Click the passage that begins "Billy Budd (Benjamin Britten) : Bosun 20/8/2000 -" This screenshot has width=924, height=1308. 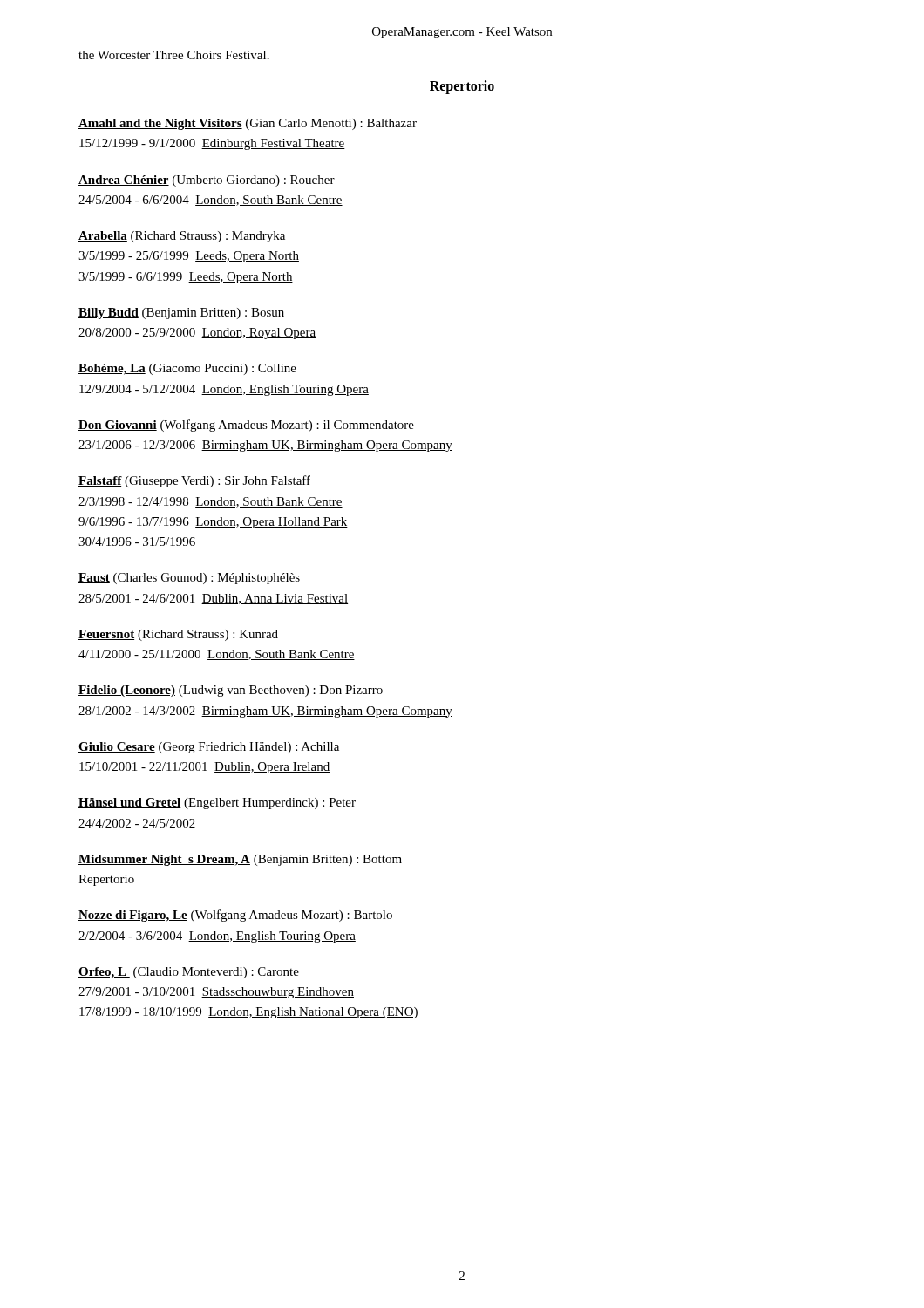click(x=197, y=322)
